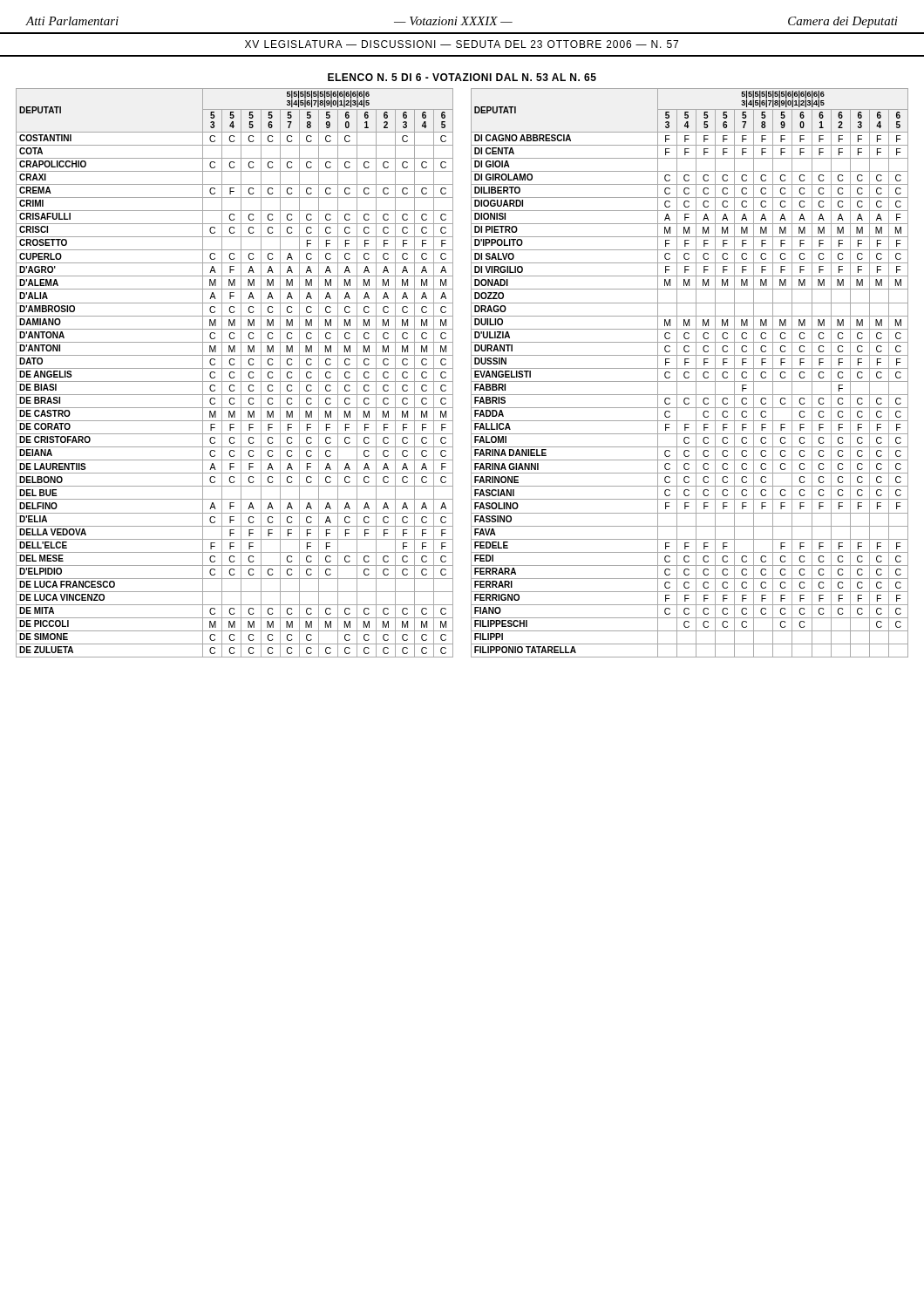Find the section header that says "ELENCO N. 5 DI 6 - VOTAZIONI"

[x=462, y=78]
